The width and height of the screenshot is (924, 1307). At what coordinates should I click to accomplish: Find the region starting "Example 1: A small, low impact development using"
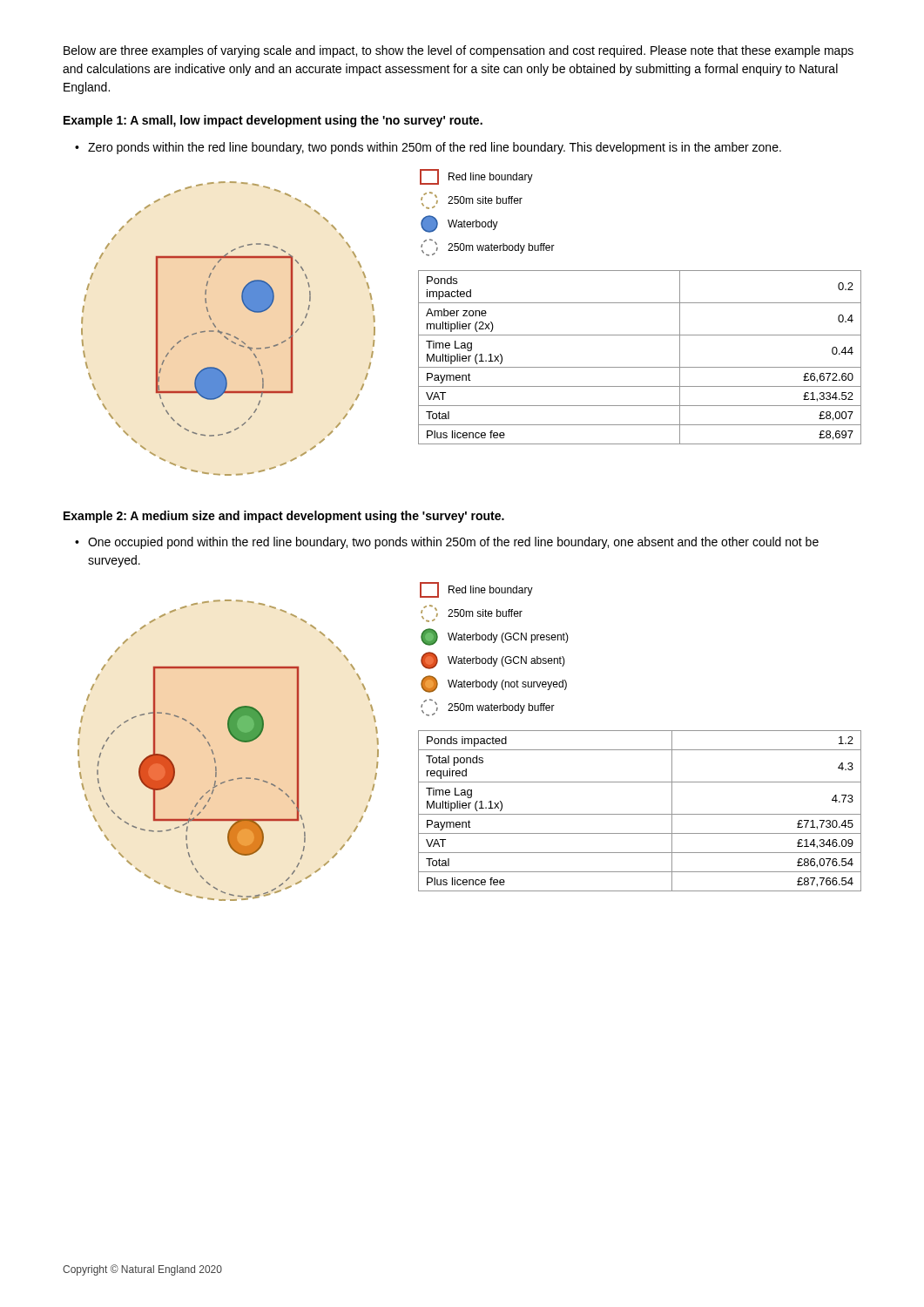[x=273, y=120]
